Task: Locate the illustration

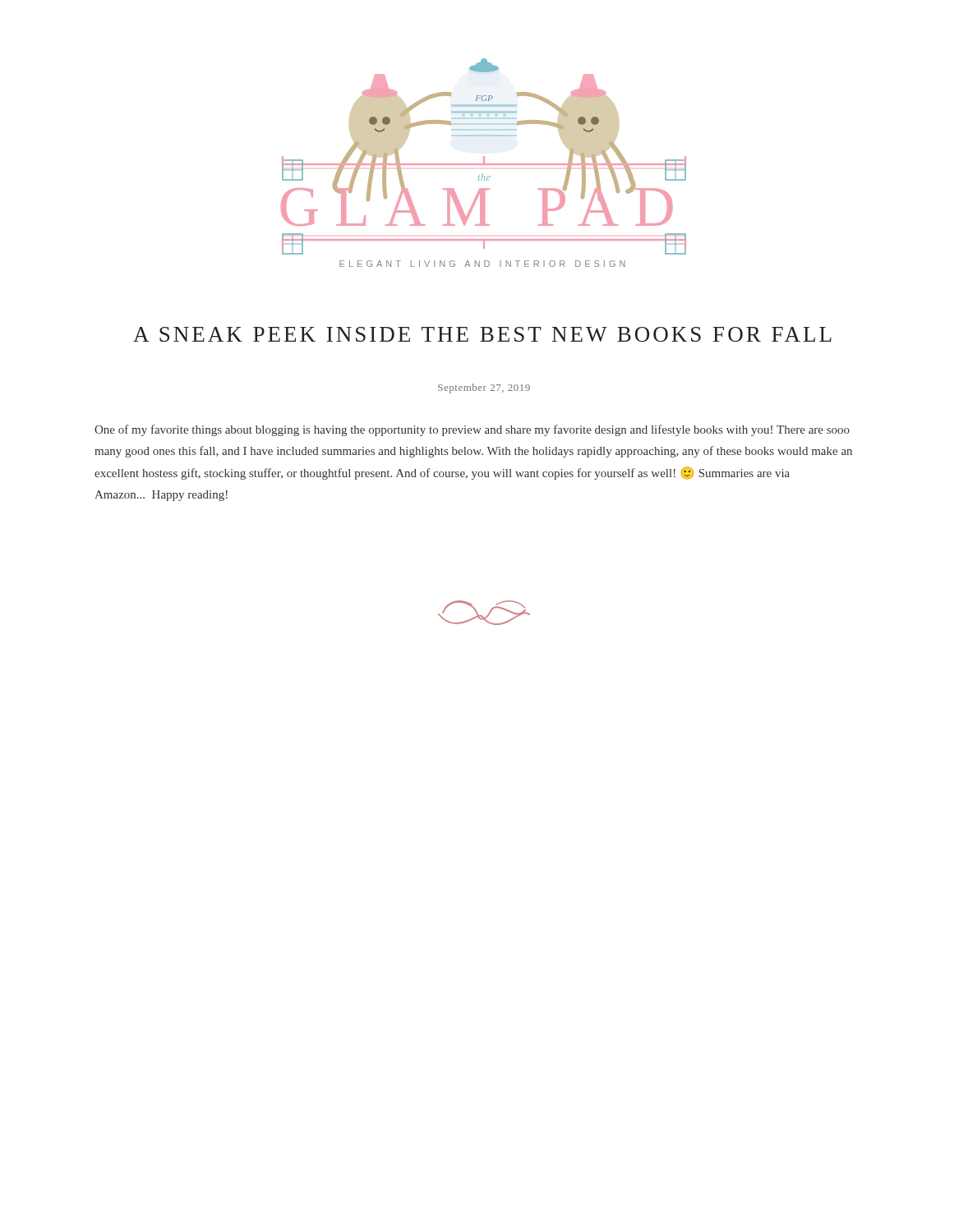Action: (x=484, y=614)
